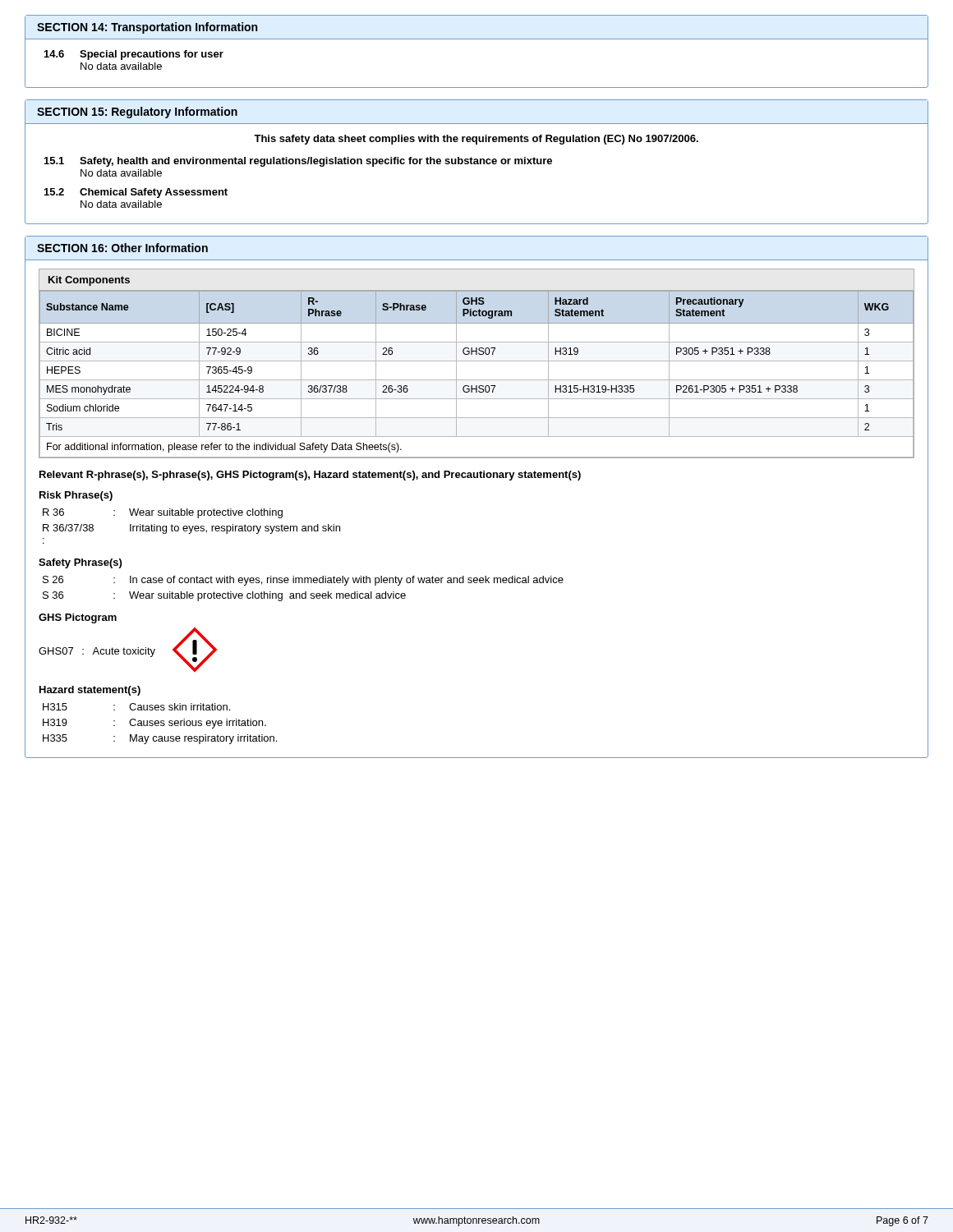Locate the table with the text "Citric acid"
This screenshot has height=1232, width=953.
coord(476,363)
